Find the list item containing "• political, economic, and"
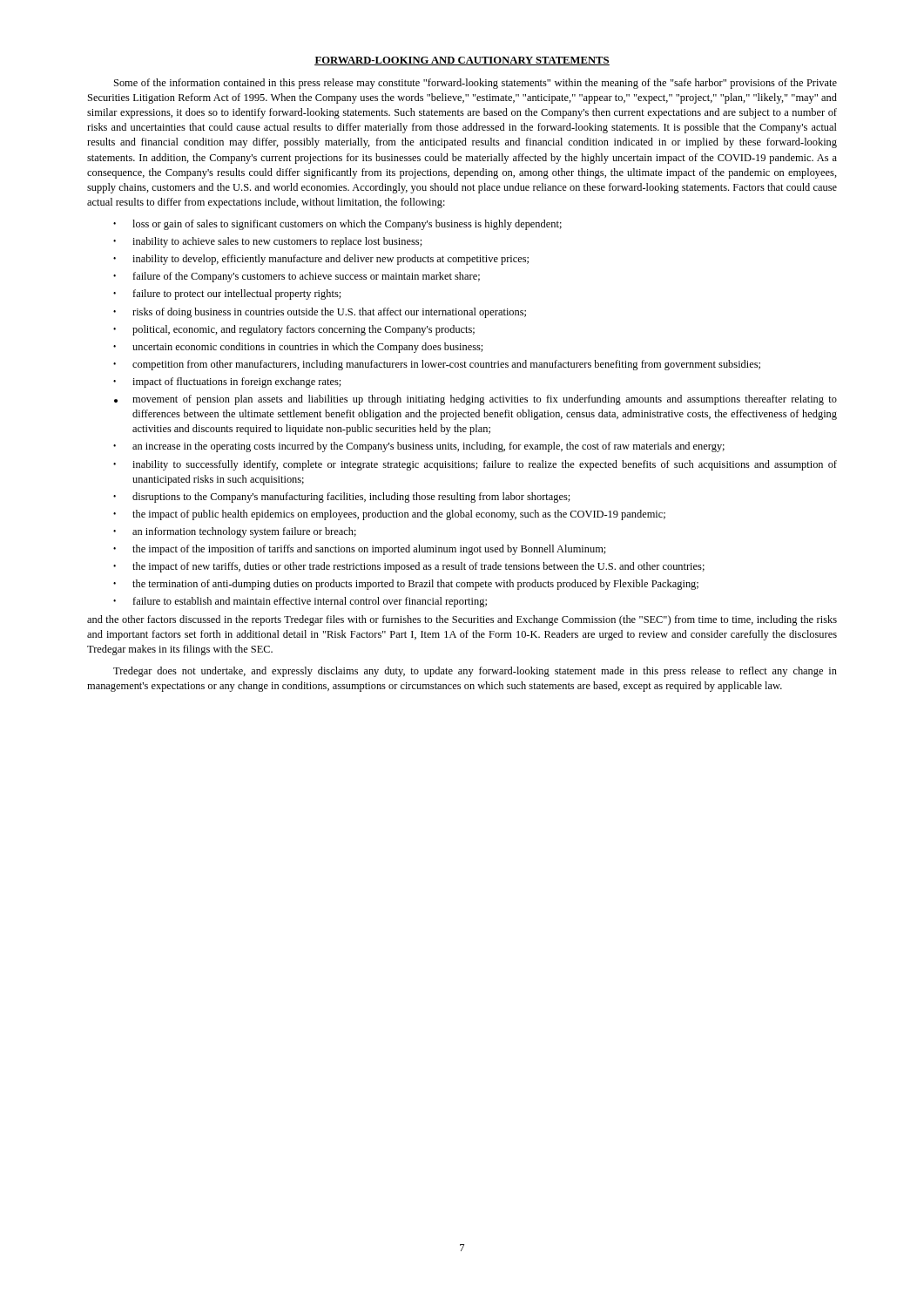Screen dimensions: 1307x924 [475, 329]
